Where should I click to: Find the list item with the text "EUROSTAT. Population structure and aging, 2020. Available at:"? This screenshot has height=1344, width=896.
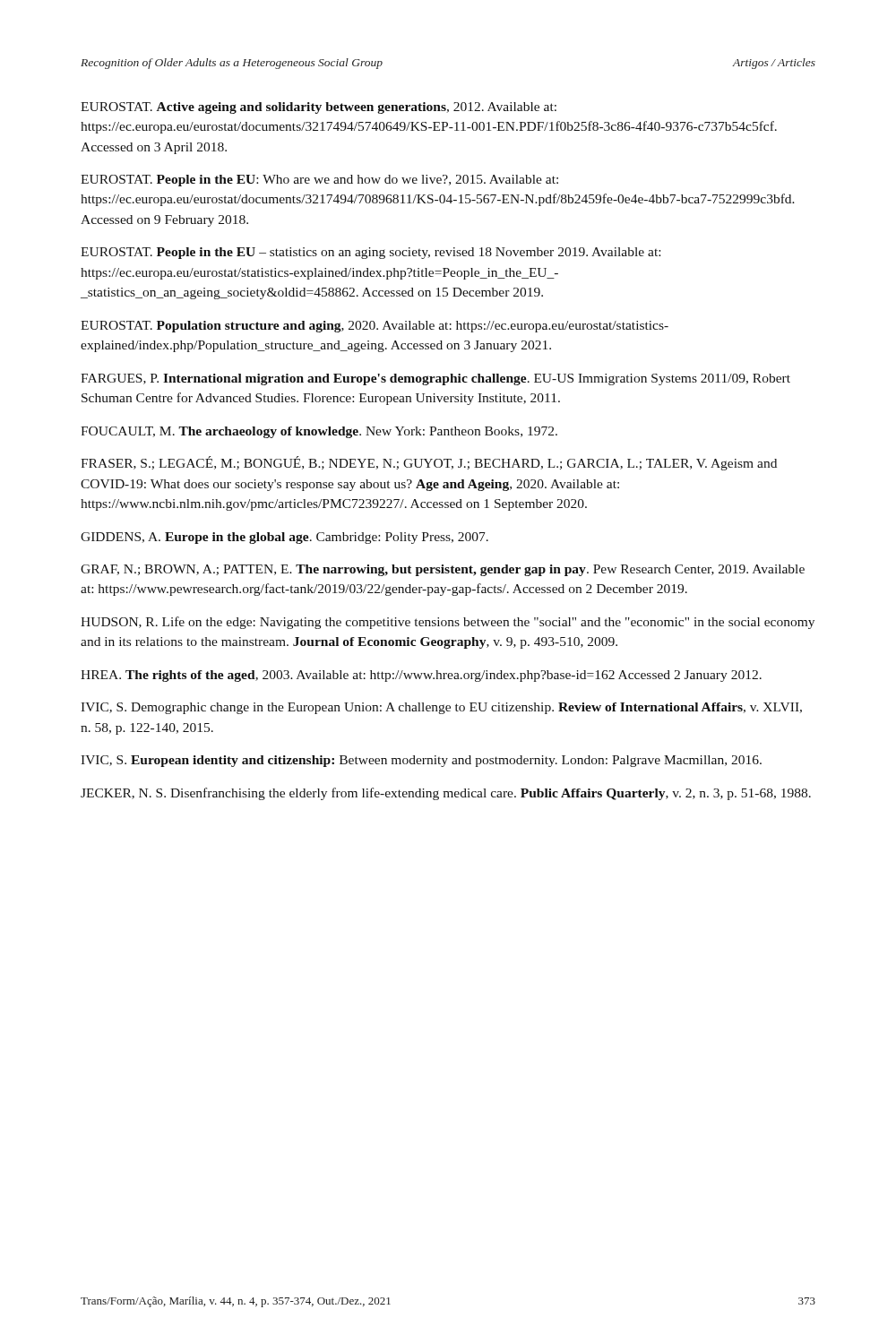[448, 335]
